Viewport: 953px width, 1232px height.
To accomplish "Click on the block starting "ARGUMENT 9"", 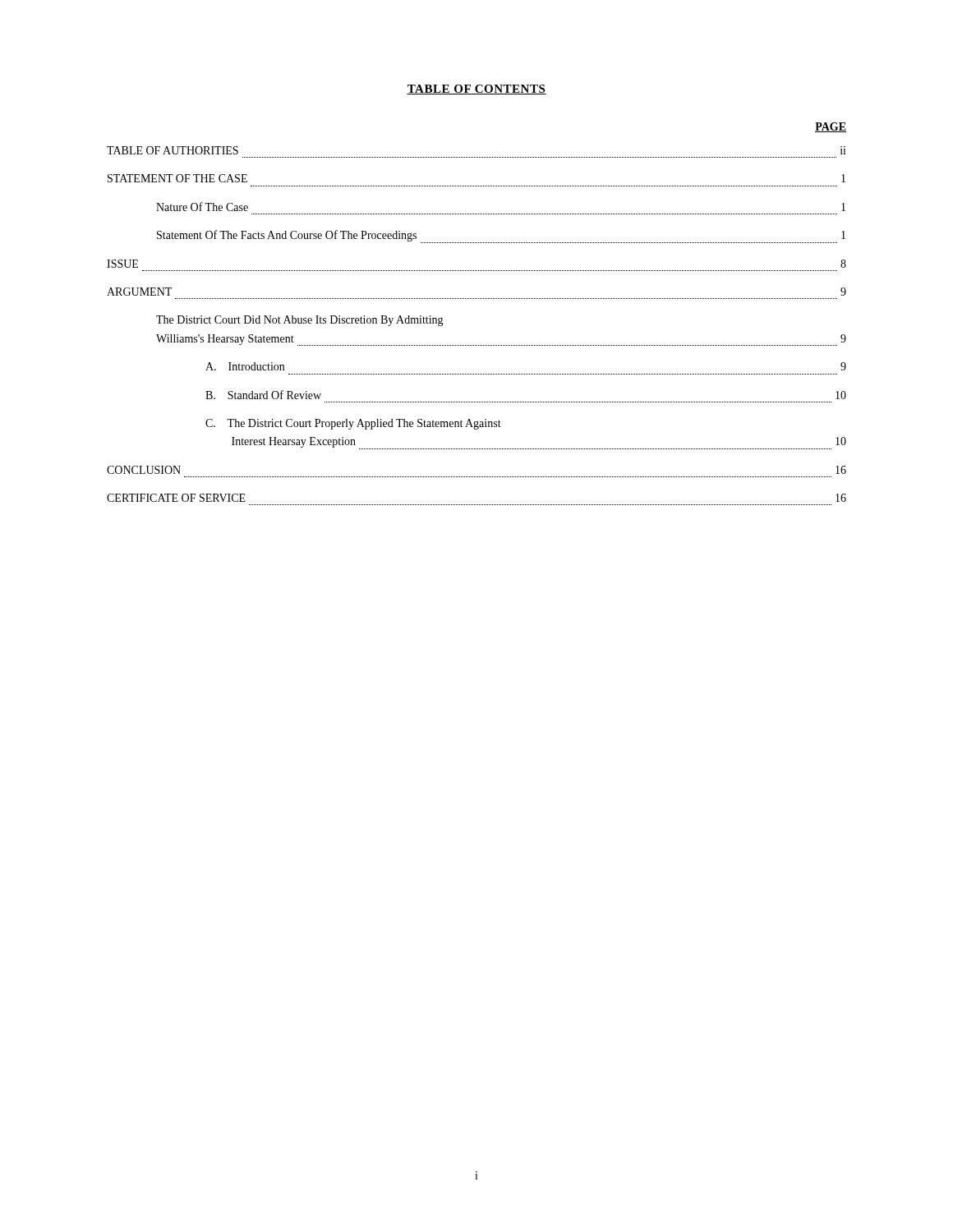I will point(476,293).
